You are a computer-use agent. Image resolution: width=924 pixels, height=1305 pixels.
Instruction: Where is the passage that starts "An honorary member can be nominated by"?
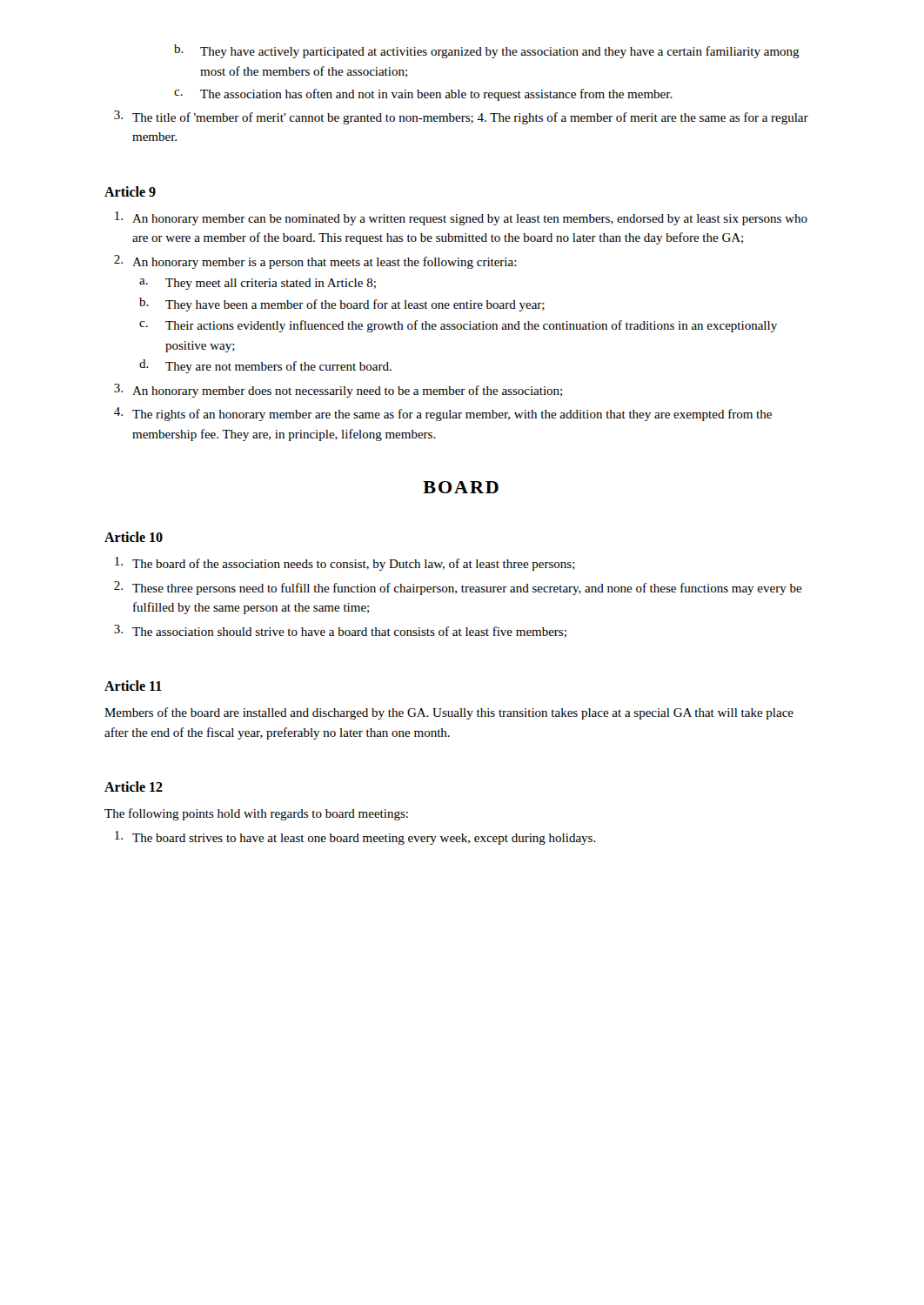tap(462, 228)
